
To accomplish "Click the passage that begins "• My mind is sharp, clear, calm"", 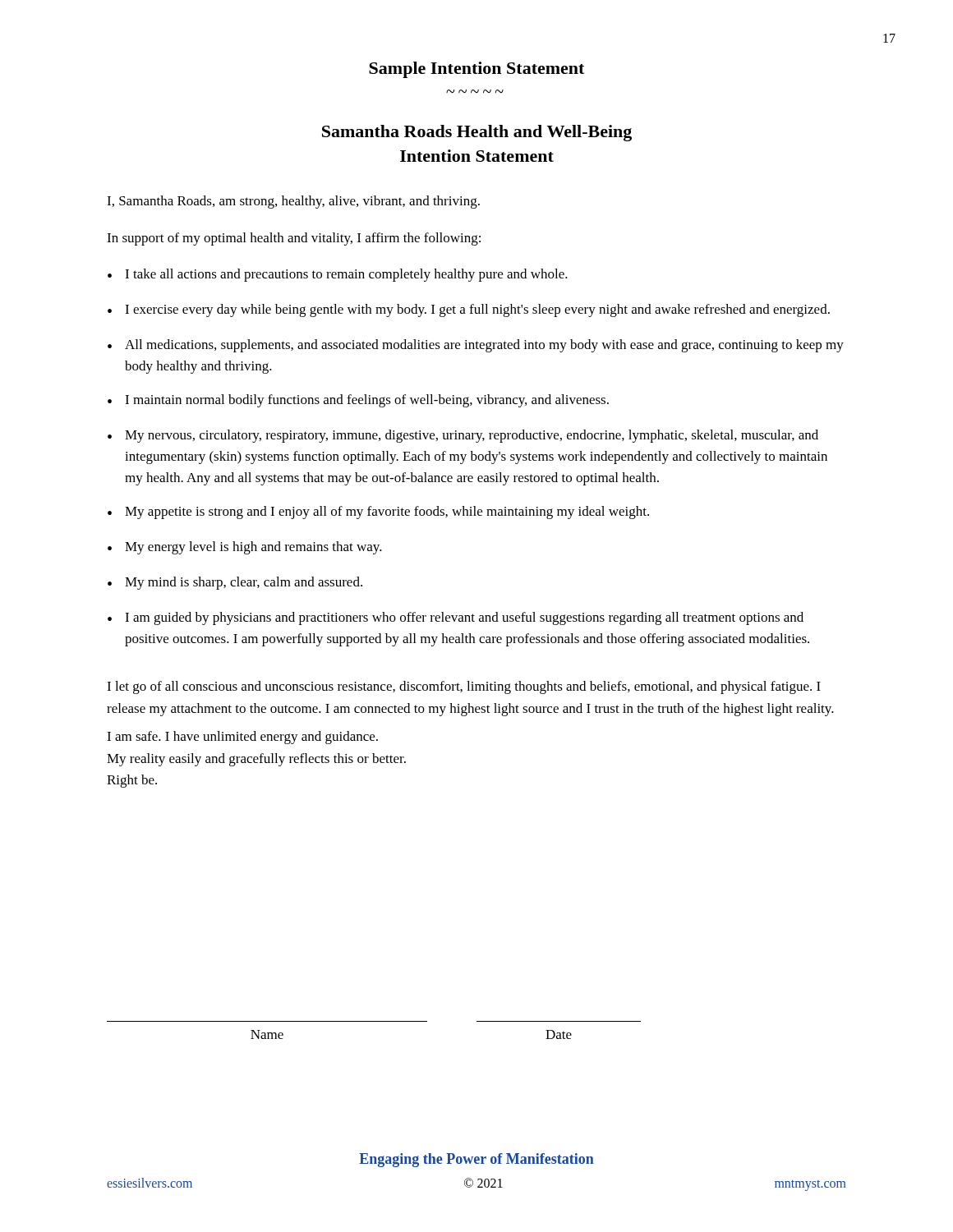I will click(235, 583).
